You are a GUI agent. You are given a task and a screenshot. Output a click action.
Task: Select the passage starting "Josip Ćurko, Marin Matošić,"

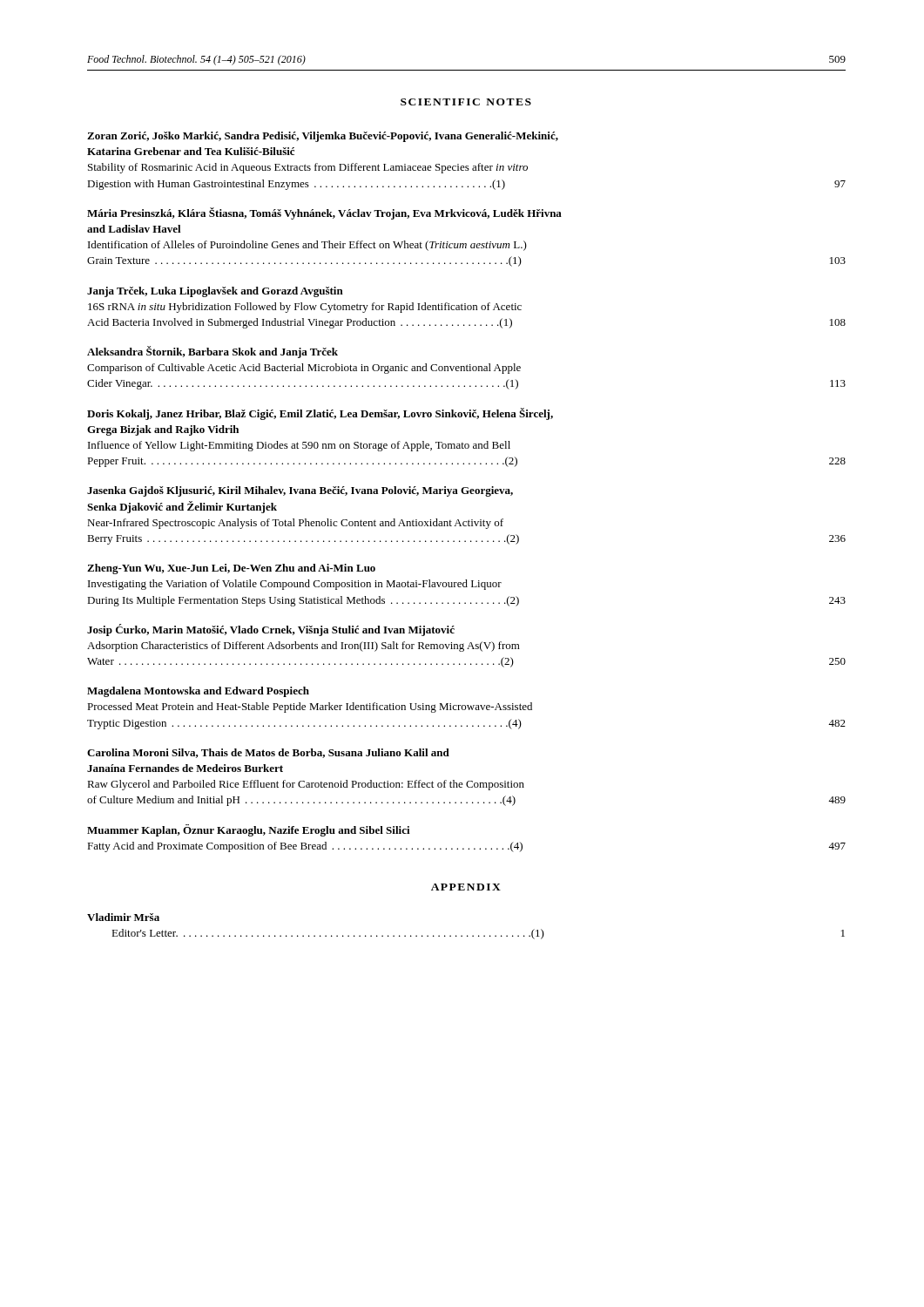(466, 646)
